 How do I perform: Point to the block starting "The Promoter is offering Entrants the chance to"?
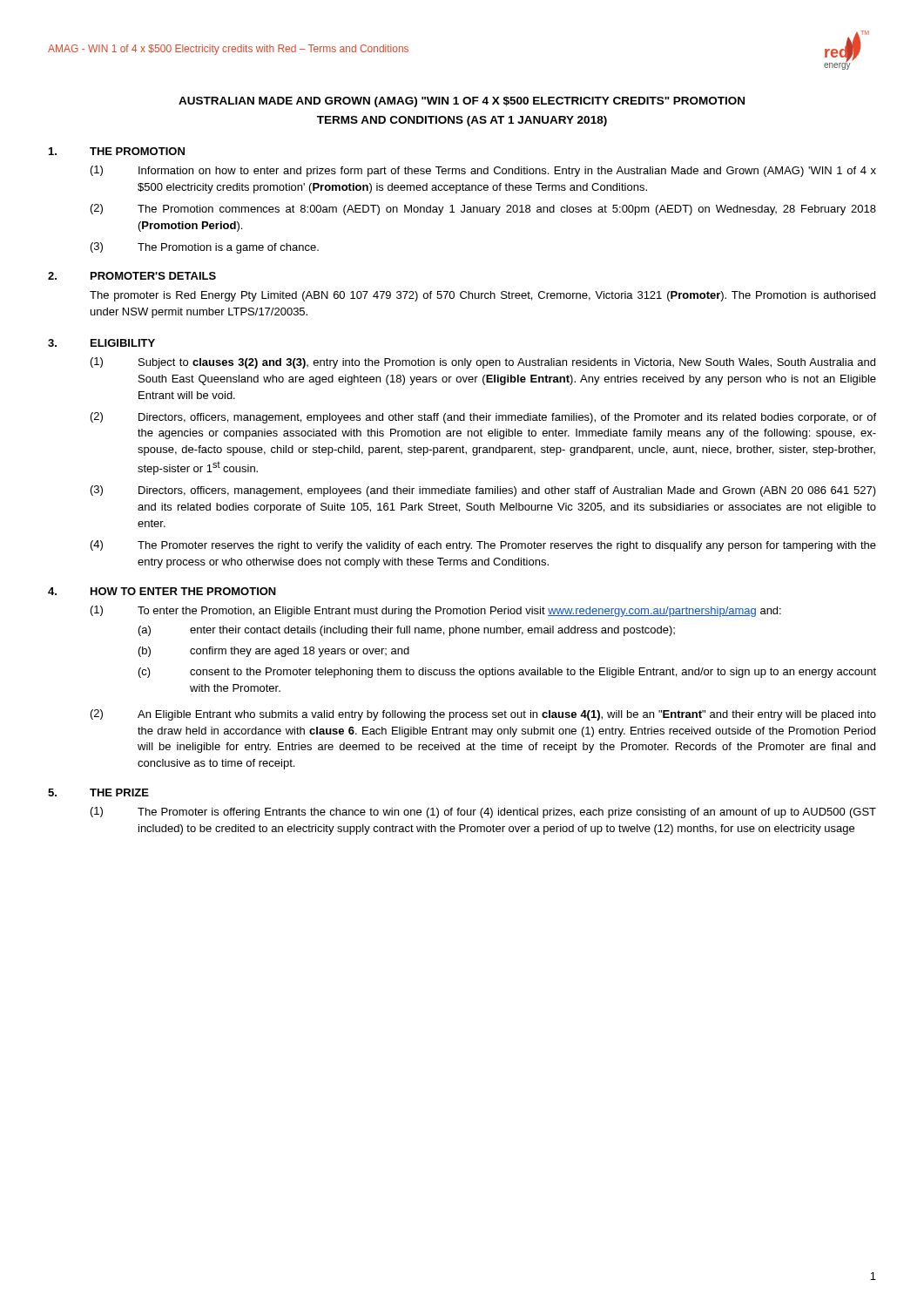pos(507,820)
